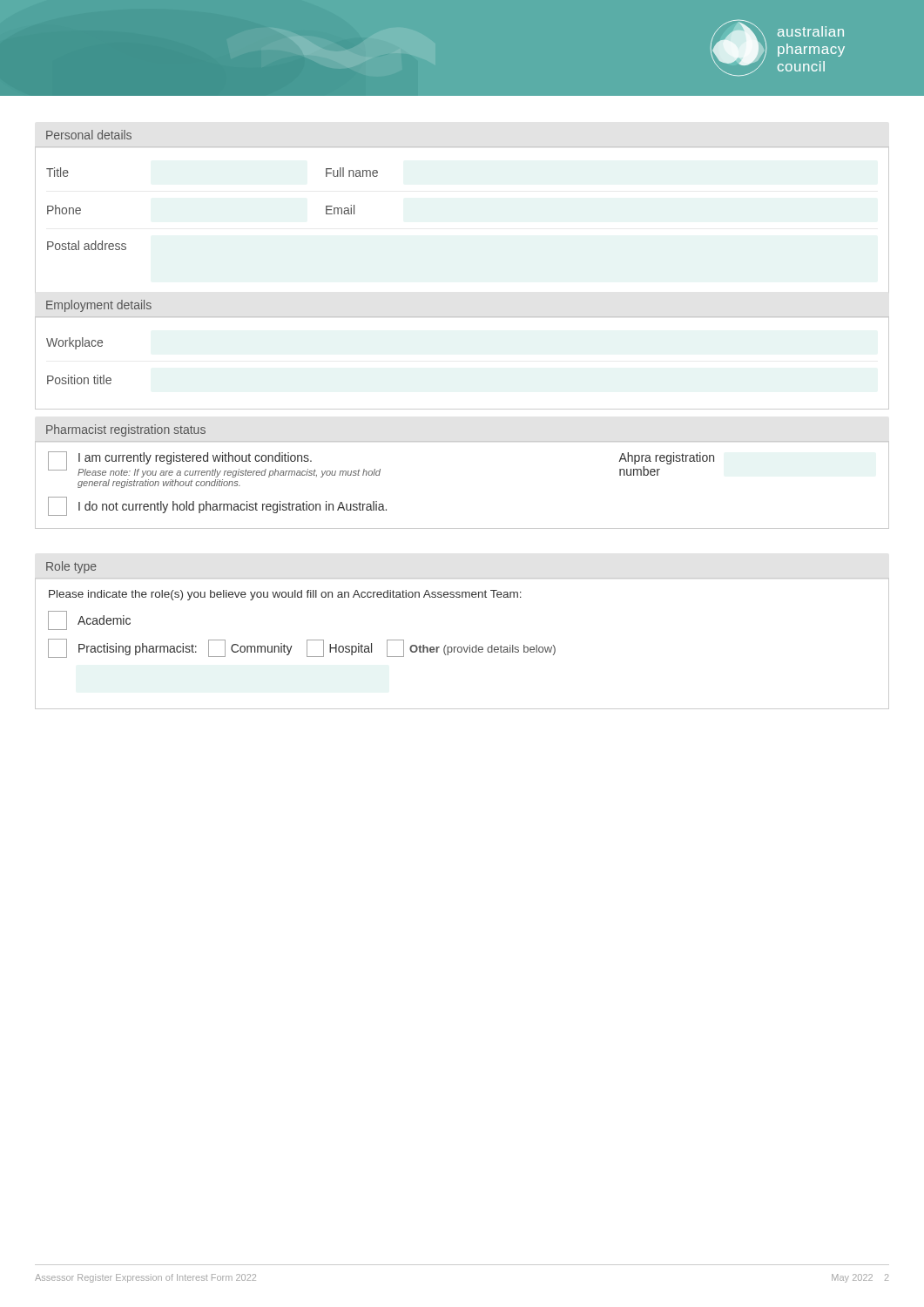Where is the passage that starts "Please indicate the"?
The image size is (924, 1307).
tap(285, 594)
